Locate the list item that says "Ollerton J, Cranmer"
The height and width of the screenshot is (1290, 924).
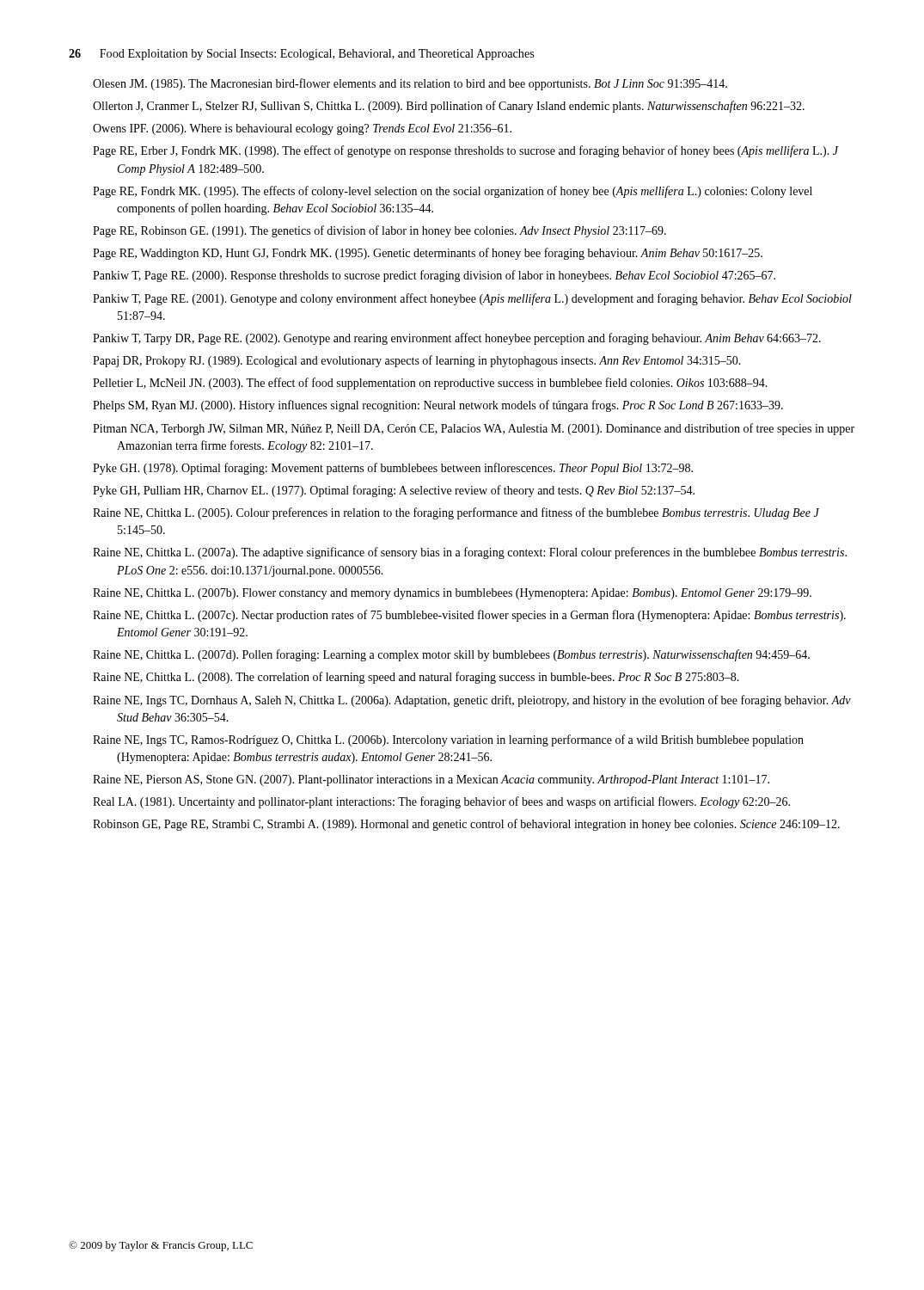[x=449, y=106]
